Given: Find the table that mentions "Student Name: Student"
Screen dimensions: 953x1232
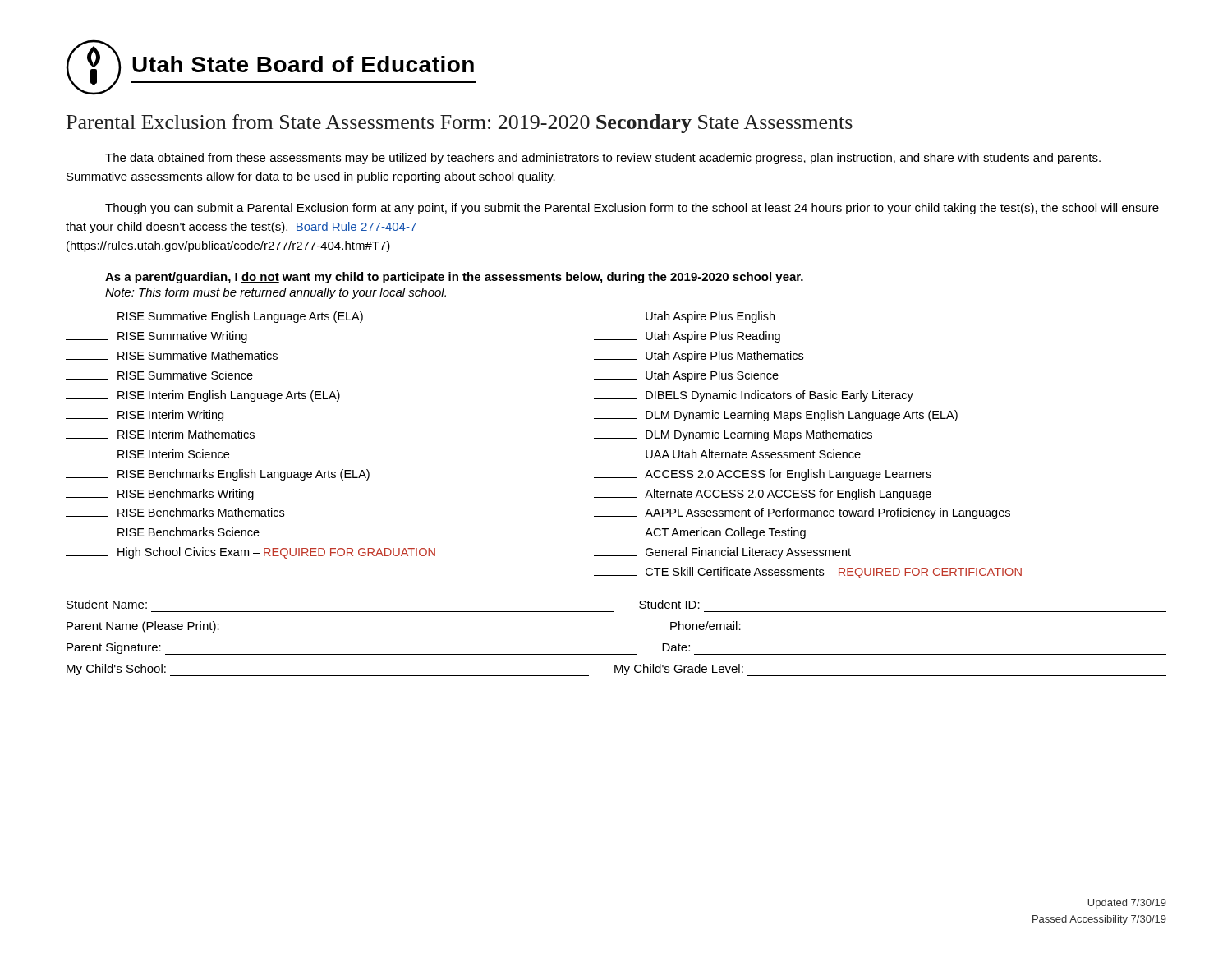Looking at the screenshot, I should 616,637.
